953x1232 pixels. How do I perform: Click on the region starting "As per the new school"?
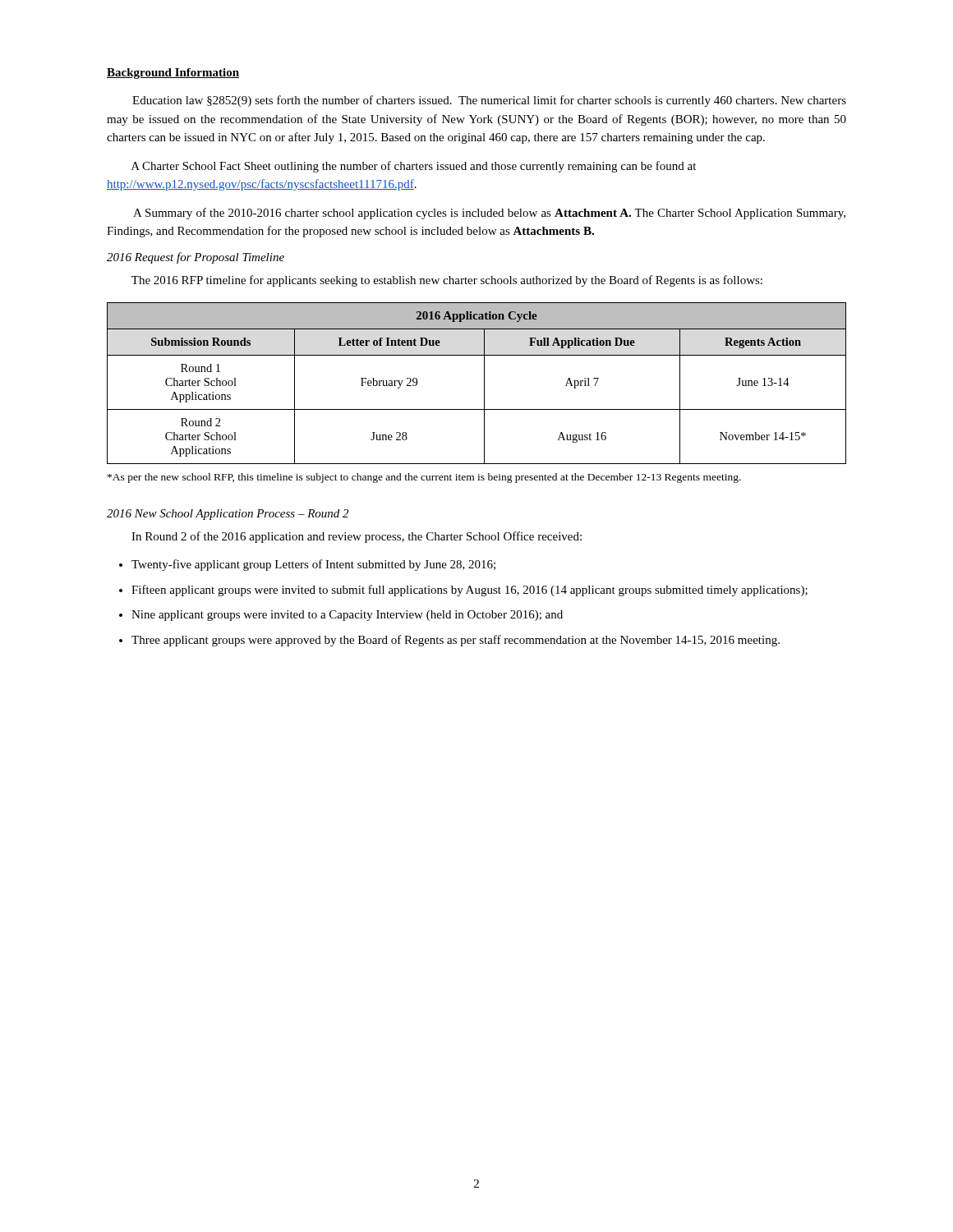[x=424, y=477]
